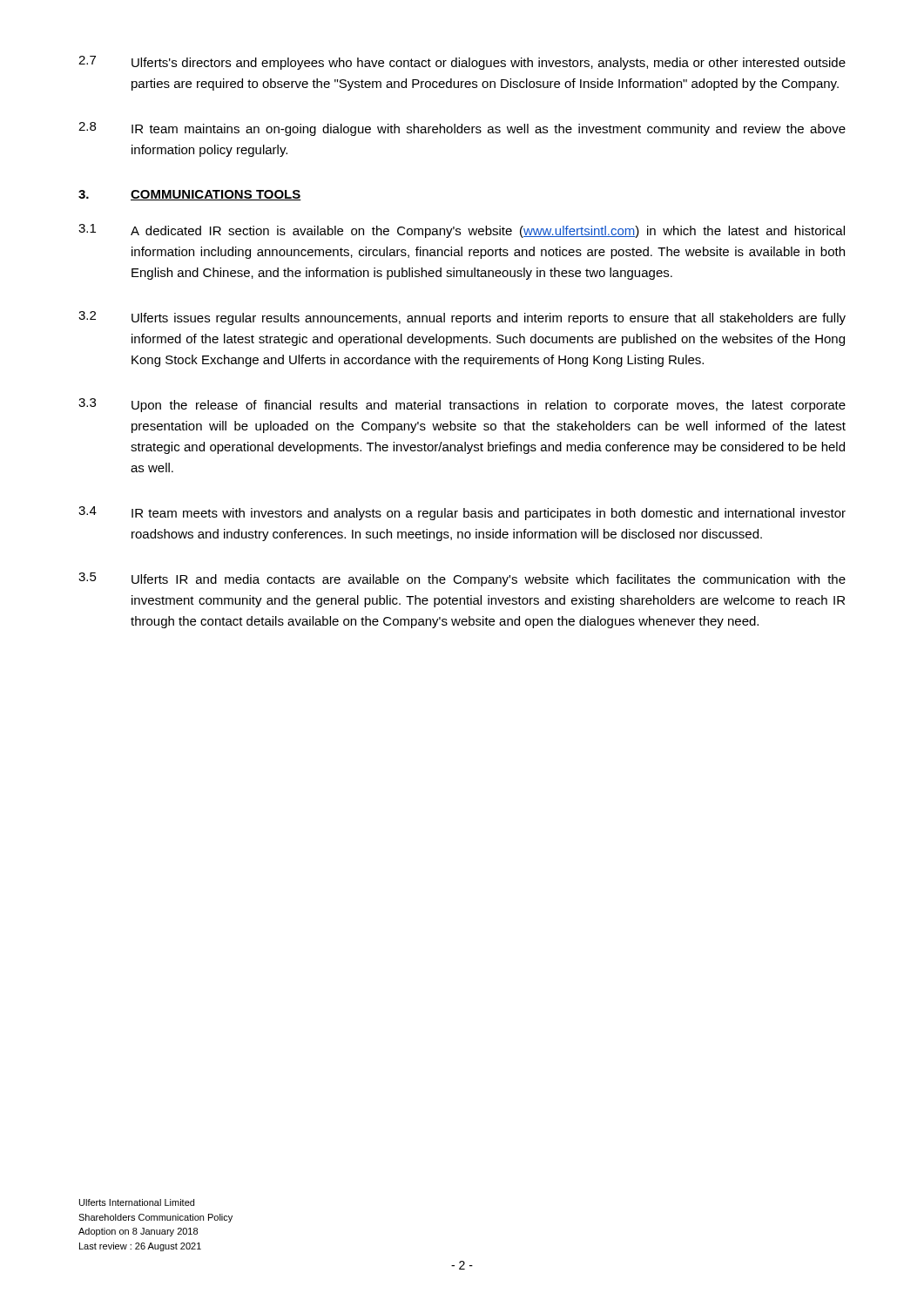
Task: Click on the list item with the text "3.4 IR team meets with investors and"
Action: 462,524
